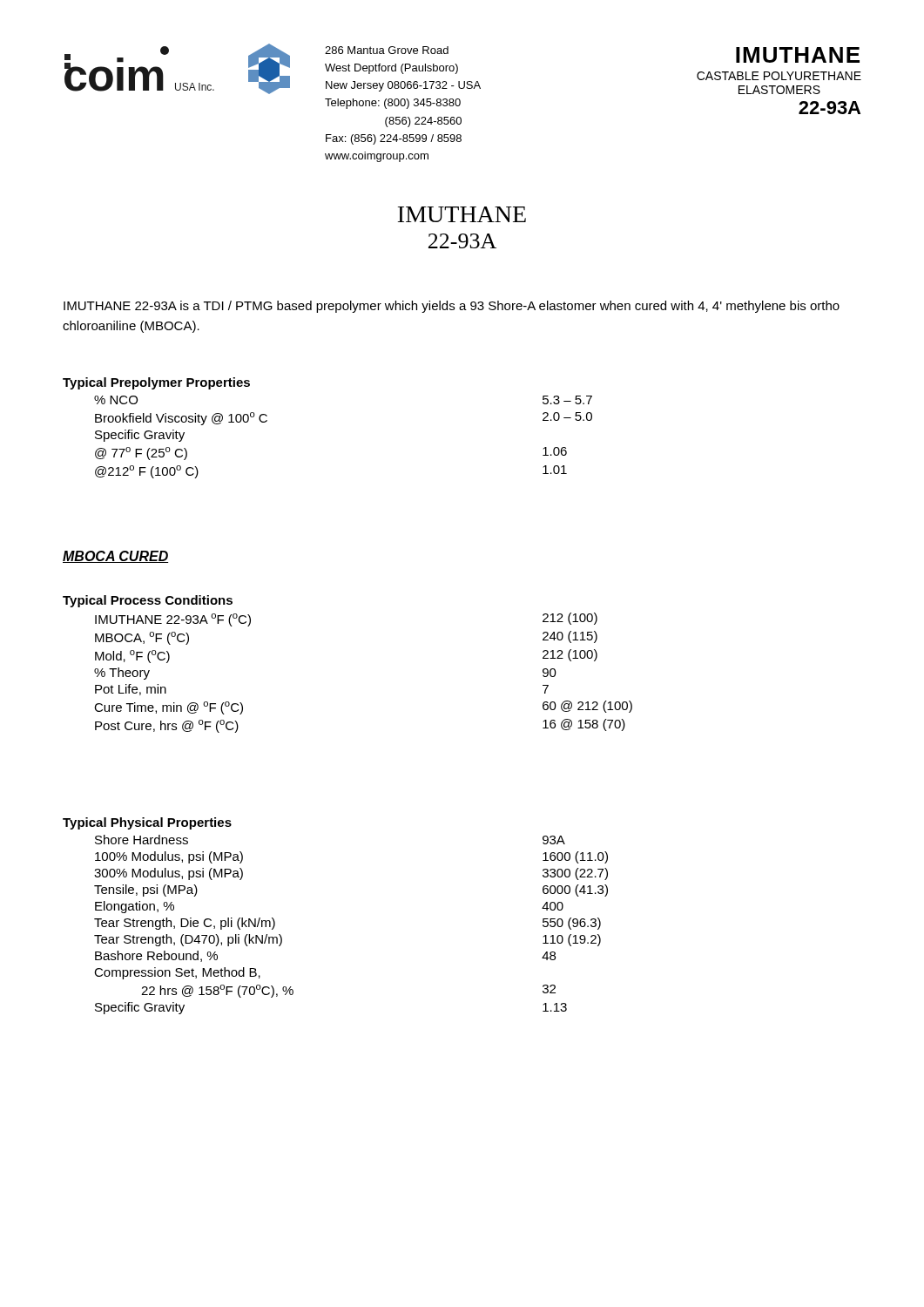The width and height of the screenshot is (924, 1307).
Task: Locate the section header that reads "Typical Physical Properties"
Action: [147, 822]
